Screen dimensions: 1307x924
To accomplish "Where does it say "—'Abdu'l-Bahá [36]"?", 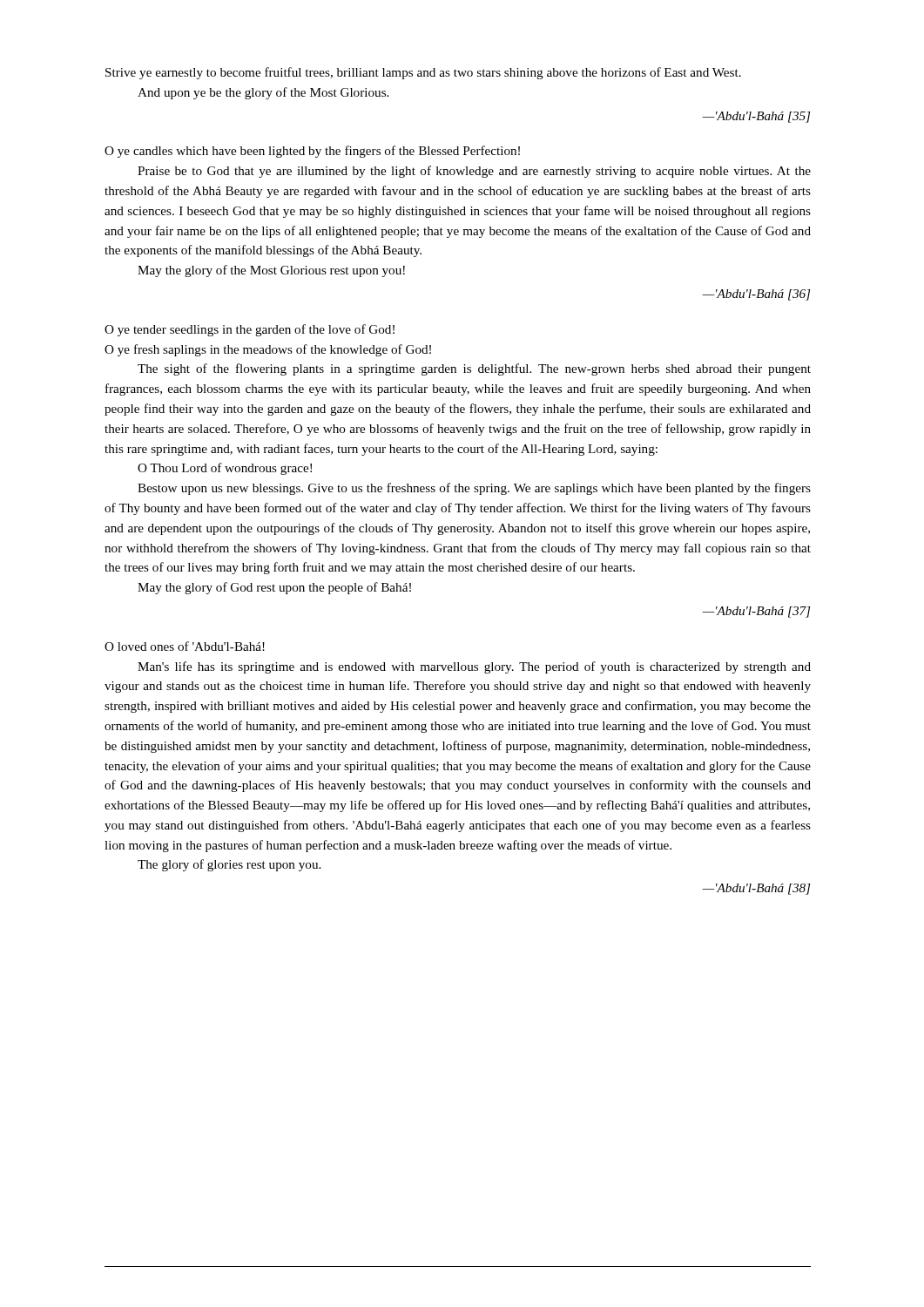I will (757, 293).
